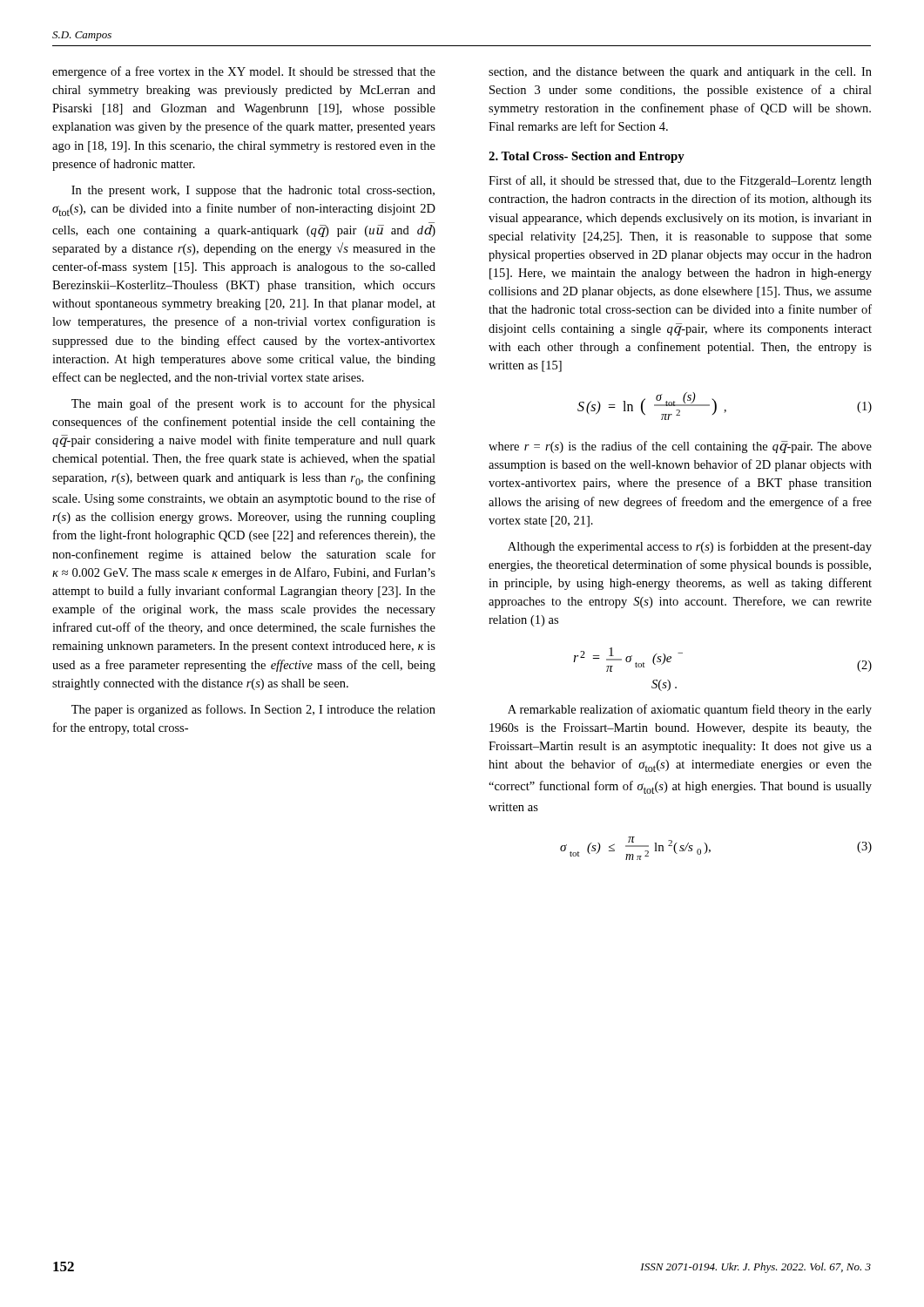Click on the block starting "In the present work, I suppose that the"
The height and width of the screenshot is (1307, 924).
tap(244, 284)
